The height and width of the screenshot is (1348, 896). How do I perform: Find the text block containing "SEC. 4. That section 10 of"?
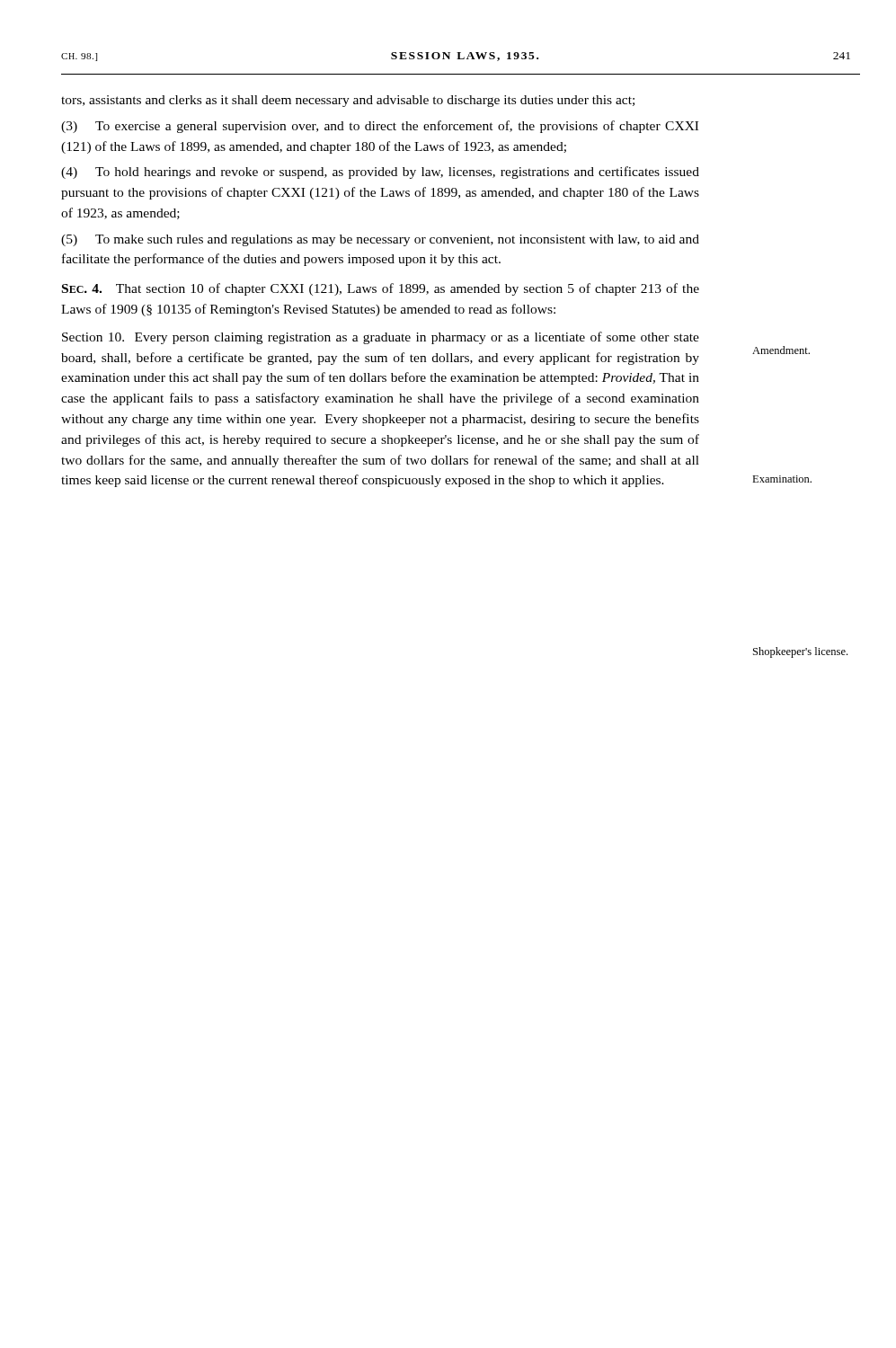pos(380,299)
